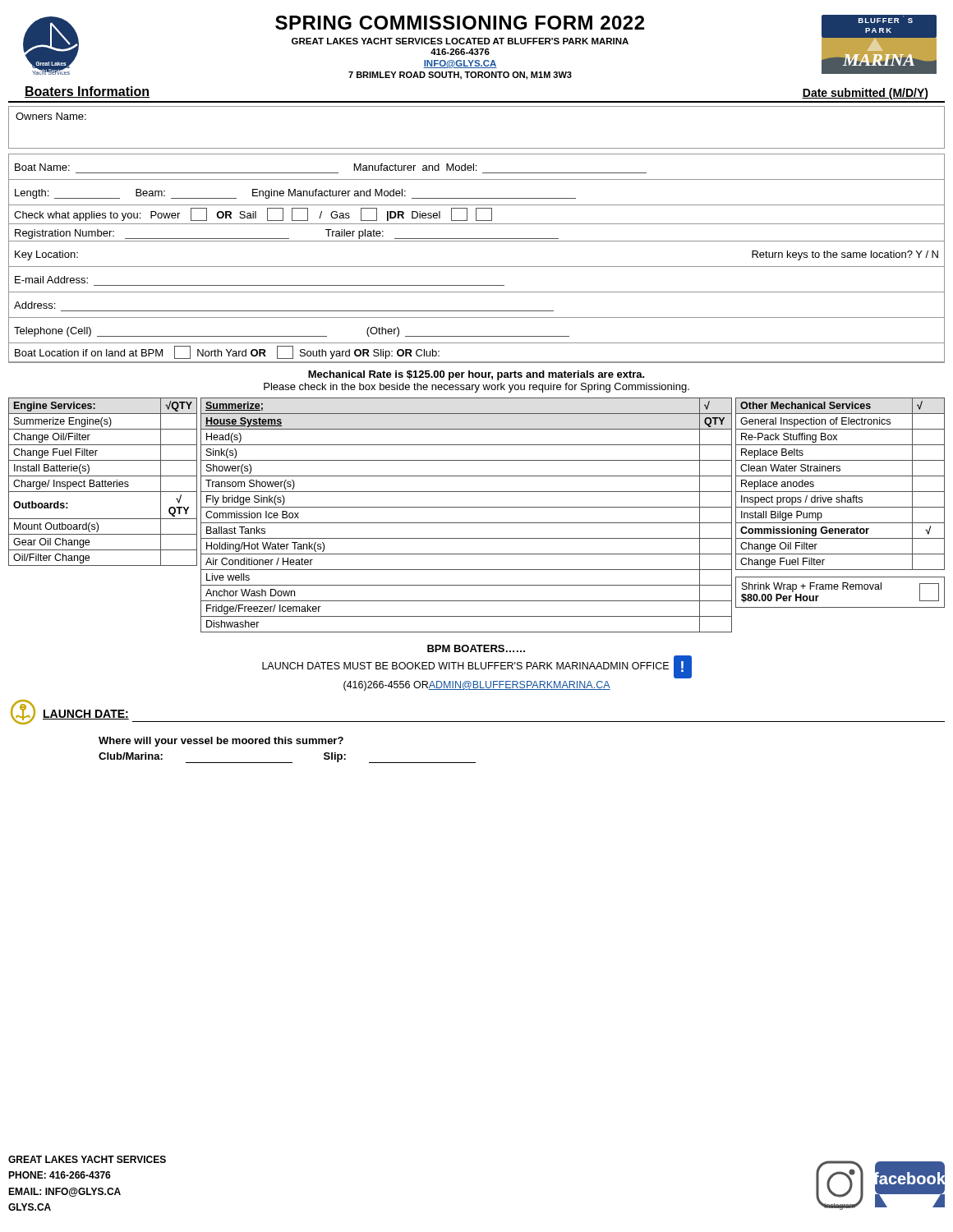
Task: Find the text that says "Shrink Wrap + Frame Removal$80.00 Per Hour"
Action: pos(840,592)
